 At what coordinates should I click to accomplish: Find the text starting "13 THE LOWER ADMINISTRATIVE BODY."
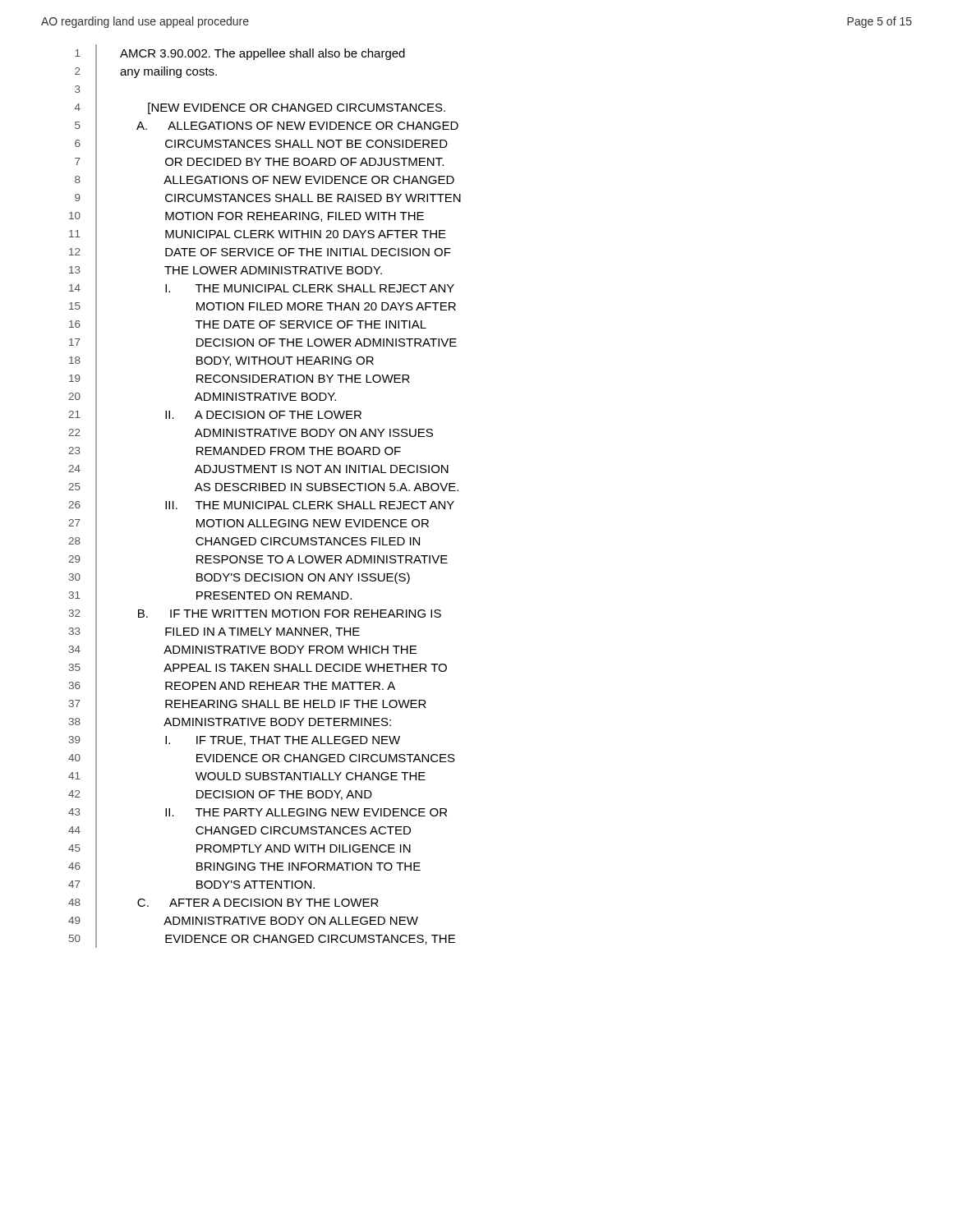pyautogui.click(x=216, y=270)
